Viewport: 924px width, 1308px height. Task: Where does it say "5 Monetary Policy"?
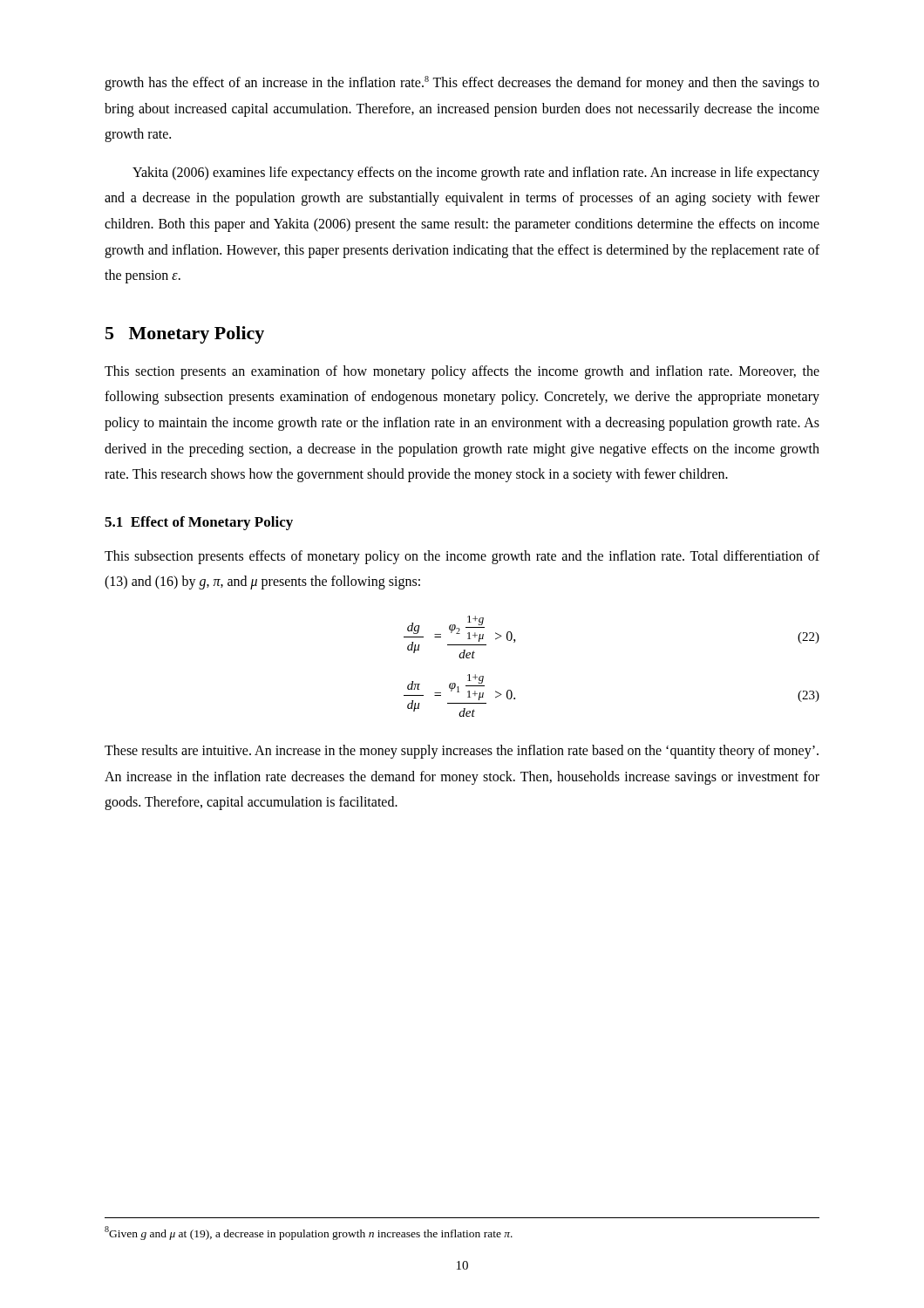tap(184, 332)
